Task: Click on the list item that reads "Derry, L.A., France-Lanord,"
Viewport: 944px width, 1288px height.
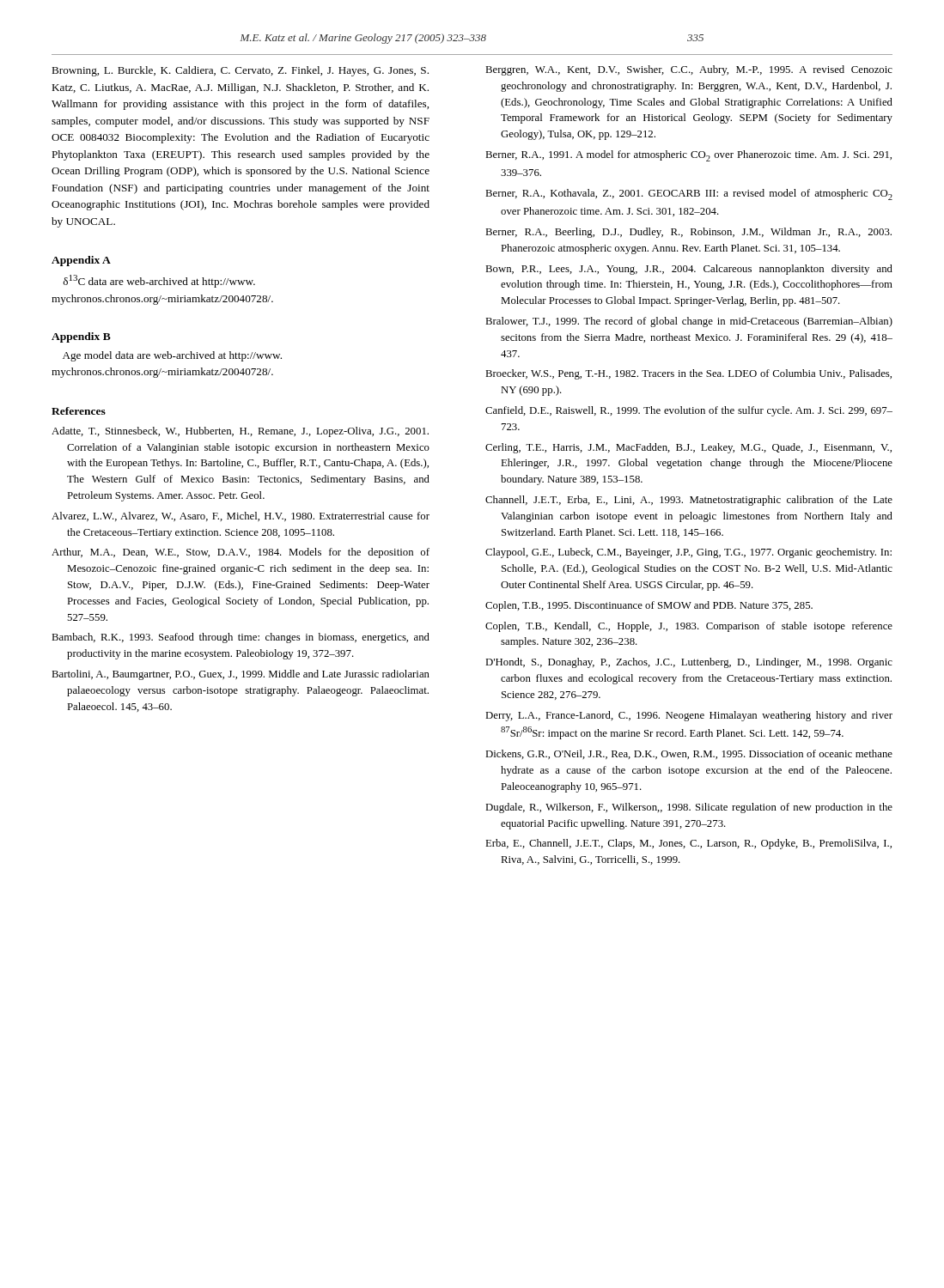Action: pos(689,724)
